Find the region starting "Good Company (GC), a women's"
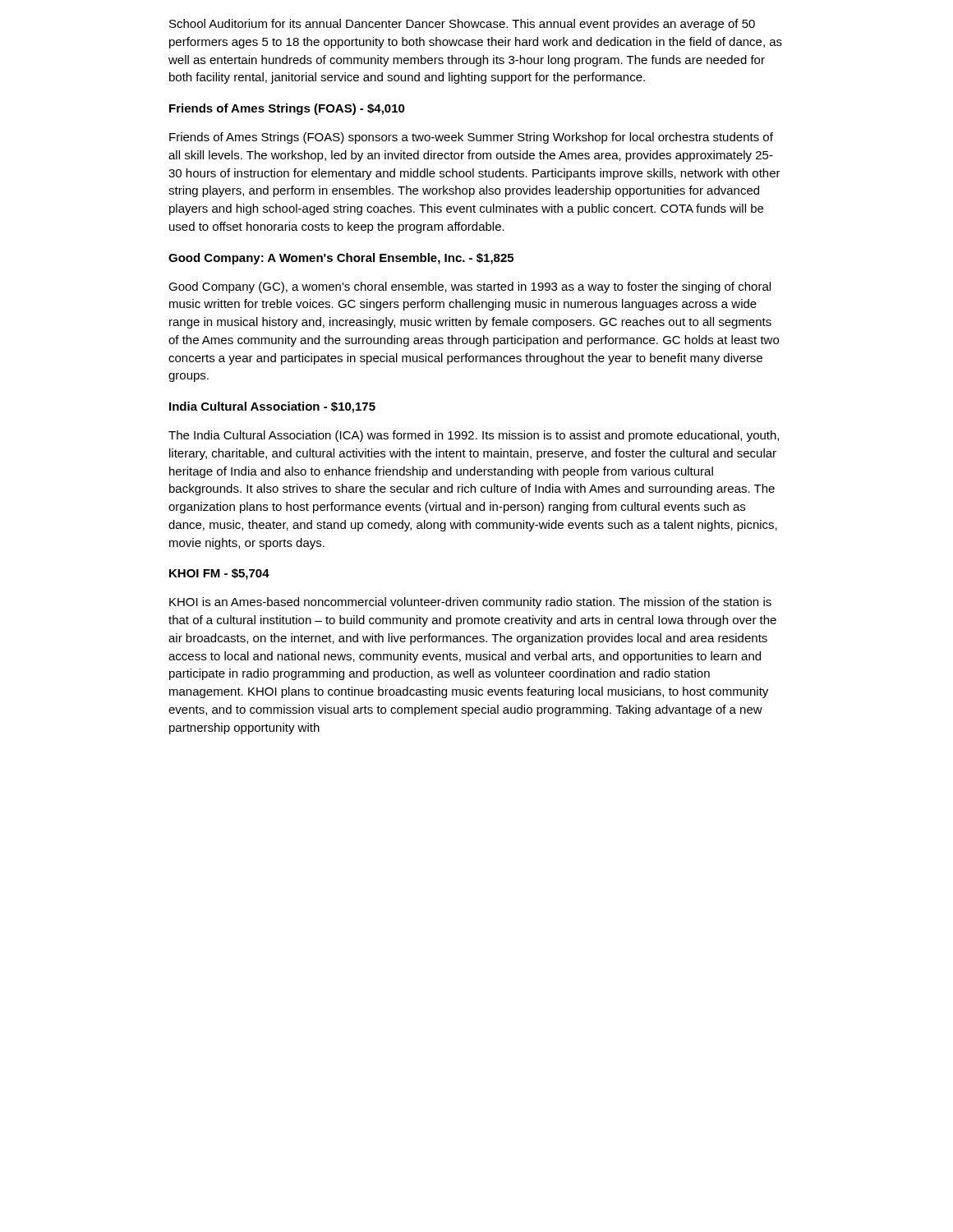This screenshot has height=1232, width=953. [474, 330]
